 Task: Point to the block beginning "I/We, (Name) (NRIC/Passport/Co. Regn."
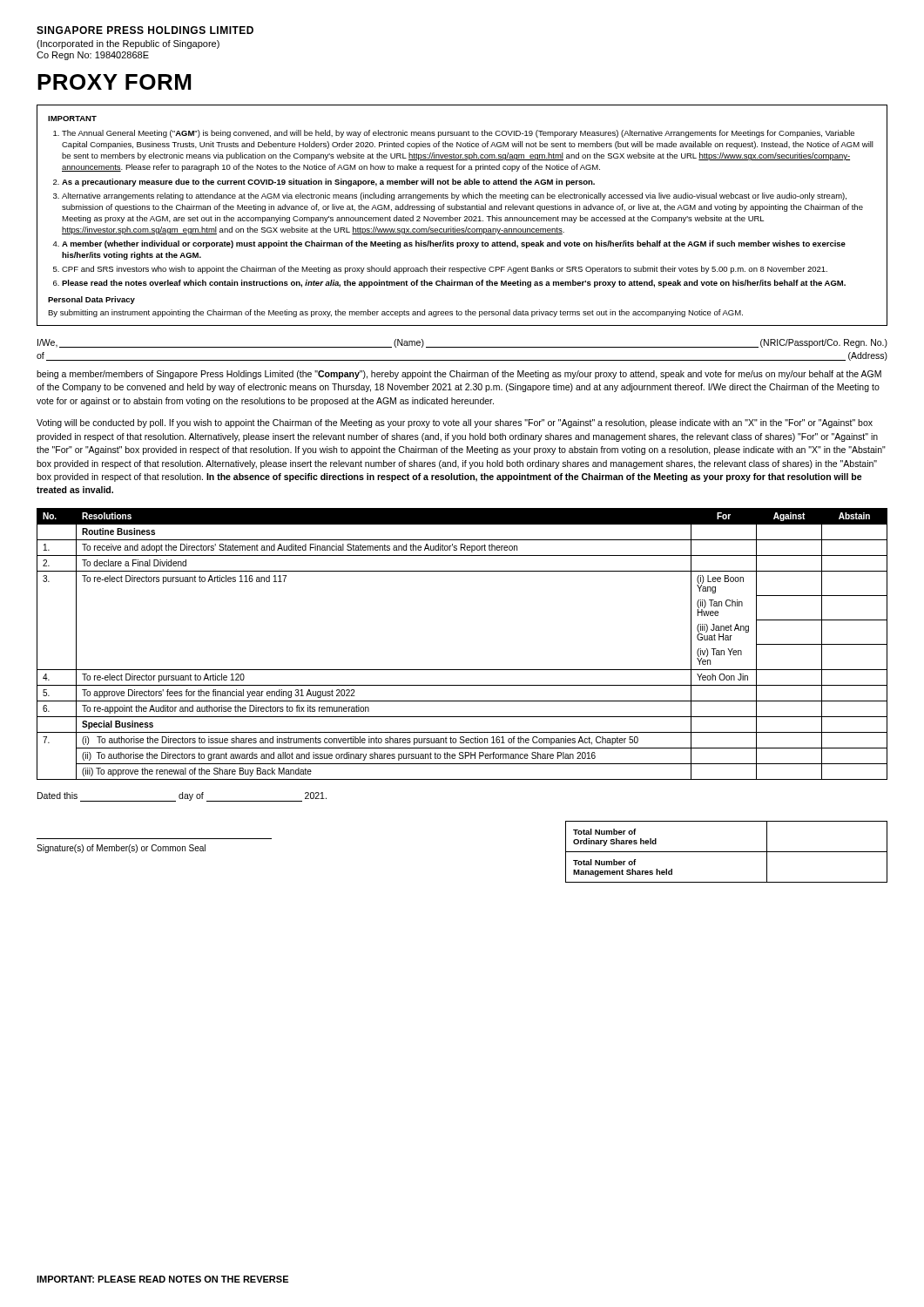(462, 342)
